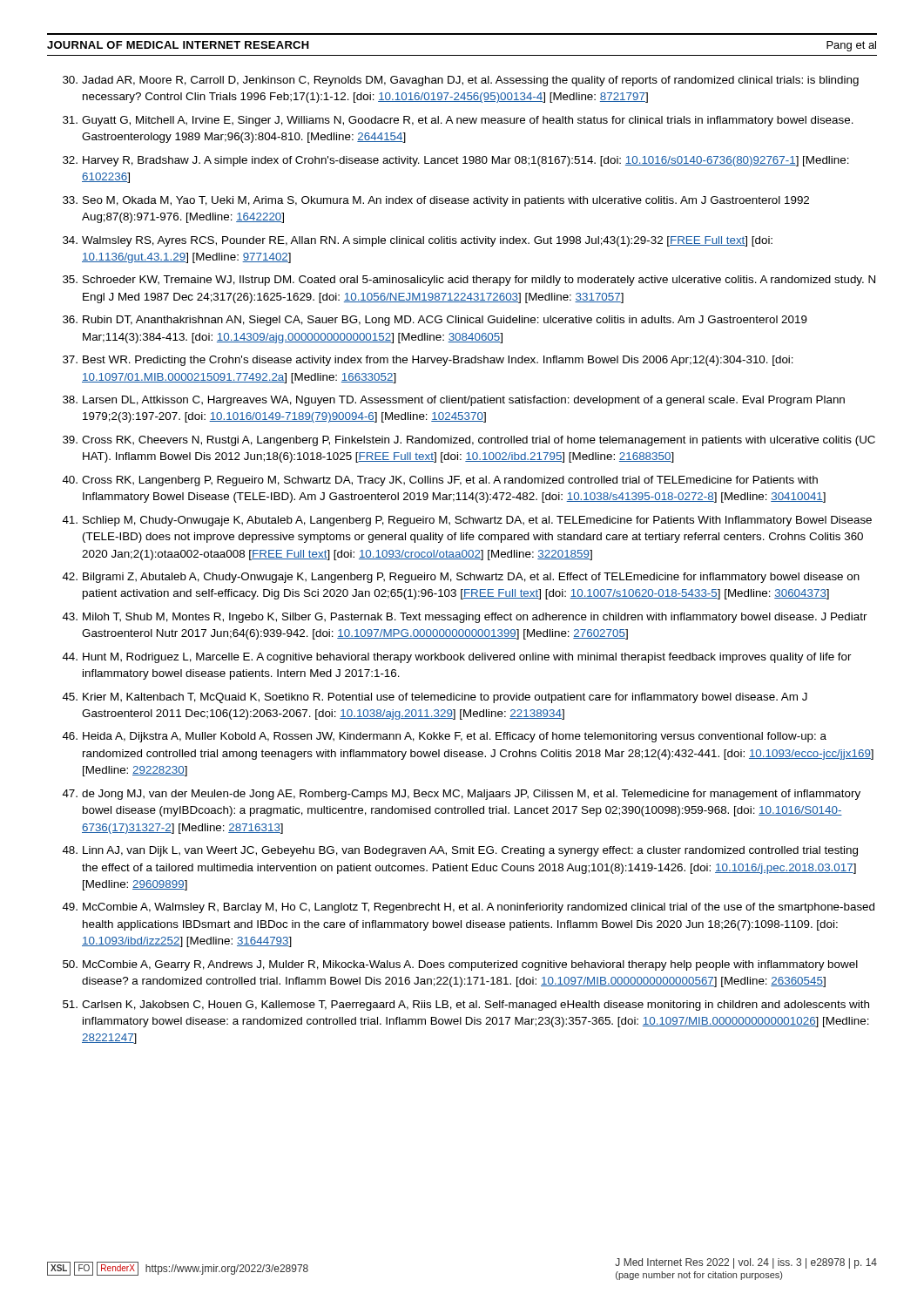
Task: Where is the passage that starts "41. Schliep M, Chudy-Onwugaje K,"?
Action: coord(462,537)
